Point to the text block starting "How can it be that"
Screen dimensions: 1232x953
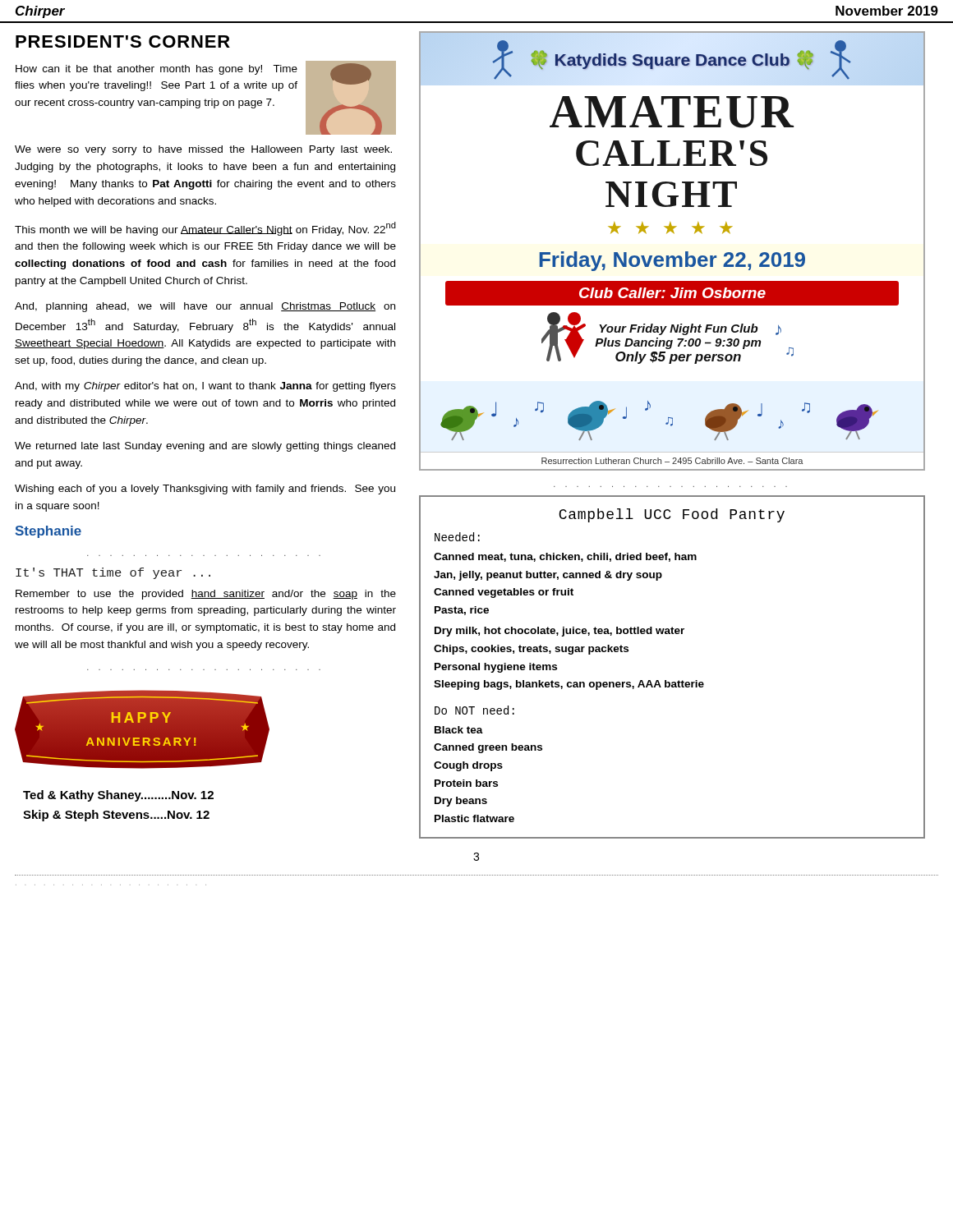[156, 85]
